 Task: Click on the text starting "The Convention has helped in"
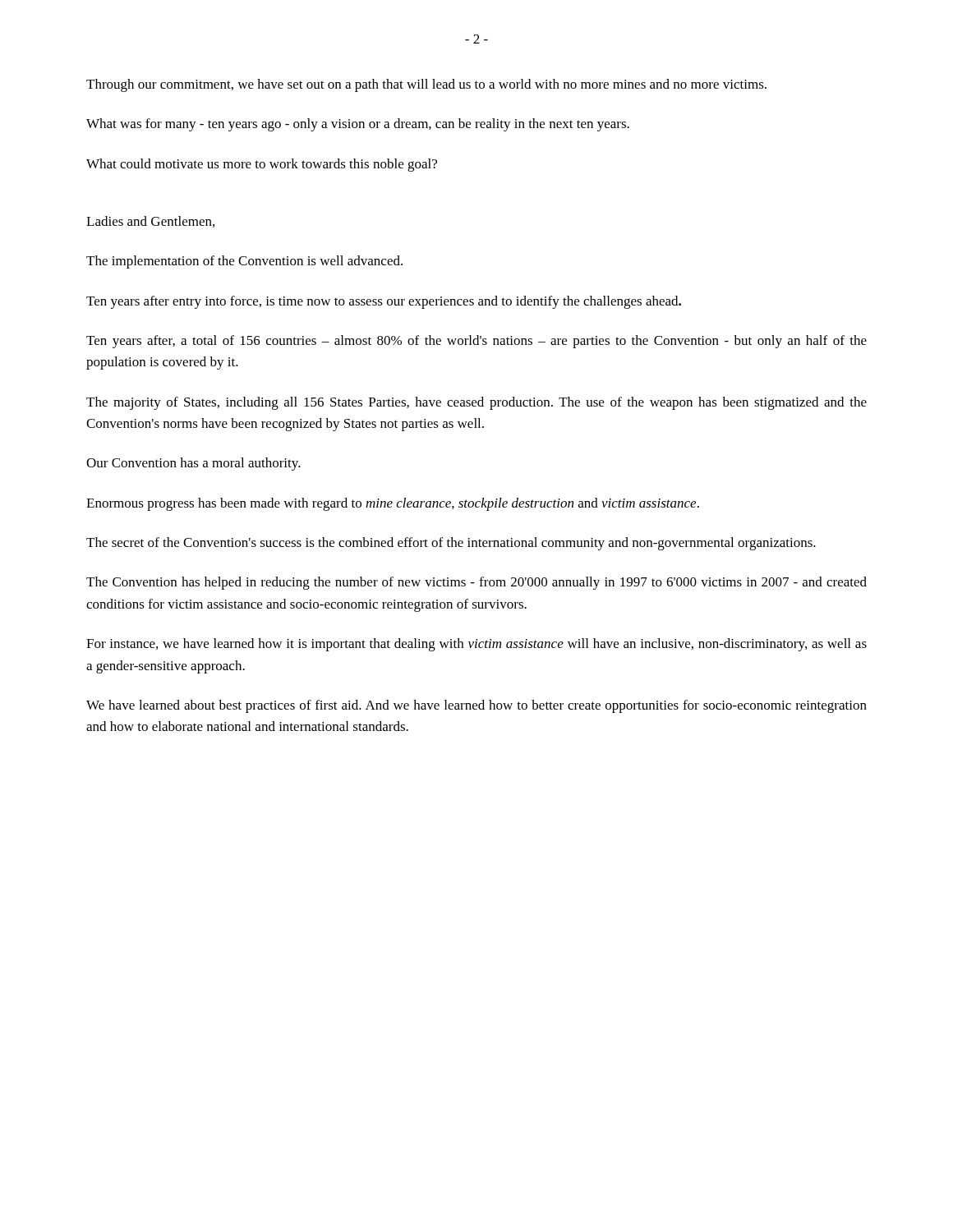point(476,593)
